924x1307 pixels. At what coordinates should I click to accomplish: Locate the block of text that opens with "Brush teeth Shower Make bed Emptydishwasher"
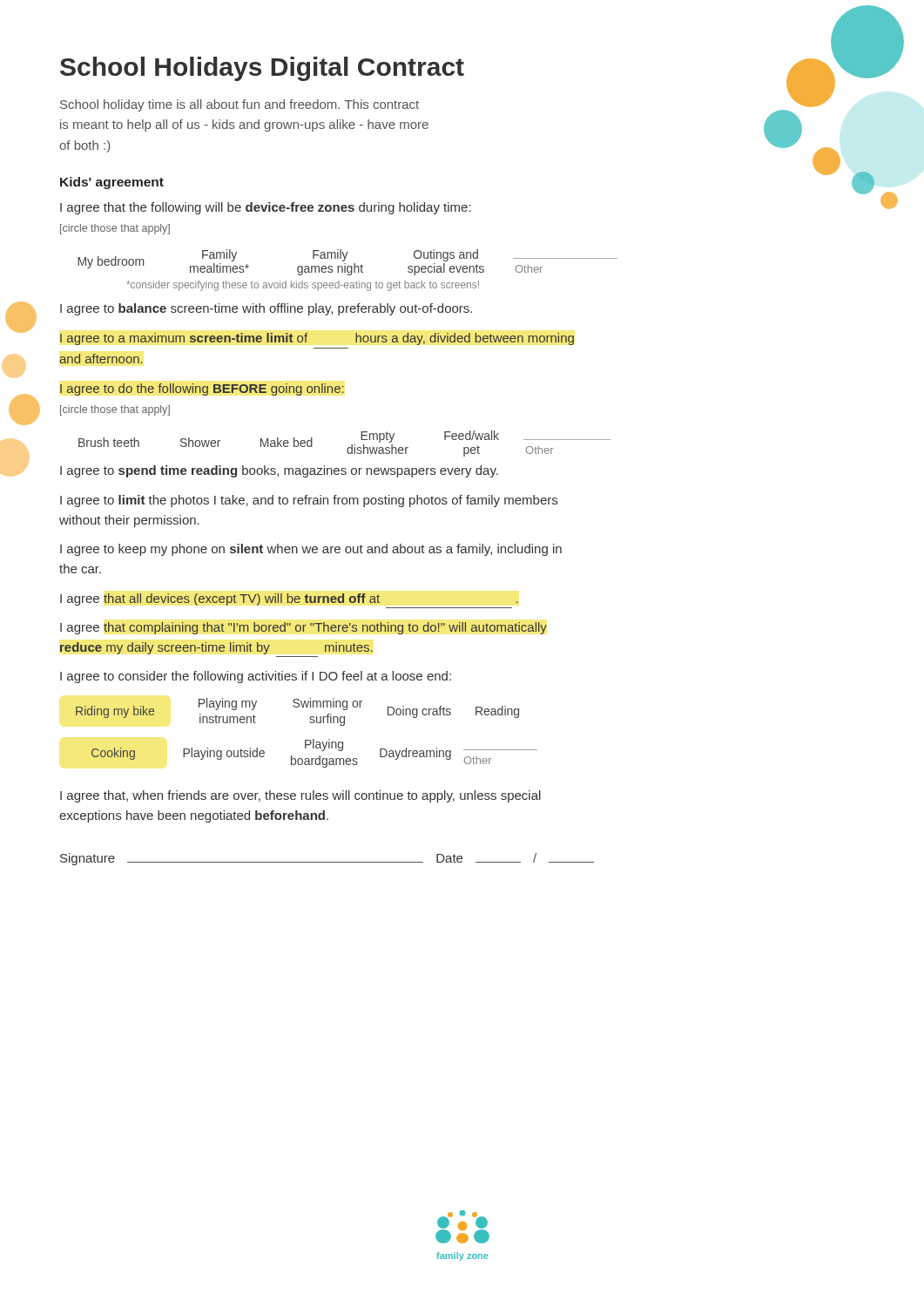351,443
